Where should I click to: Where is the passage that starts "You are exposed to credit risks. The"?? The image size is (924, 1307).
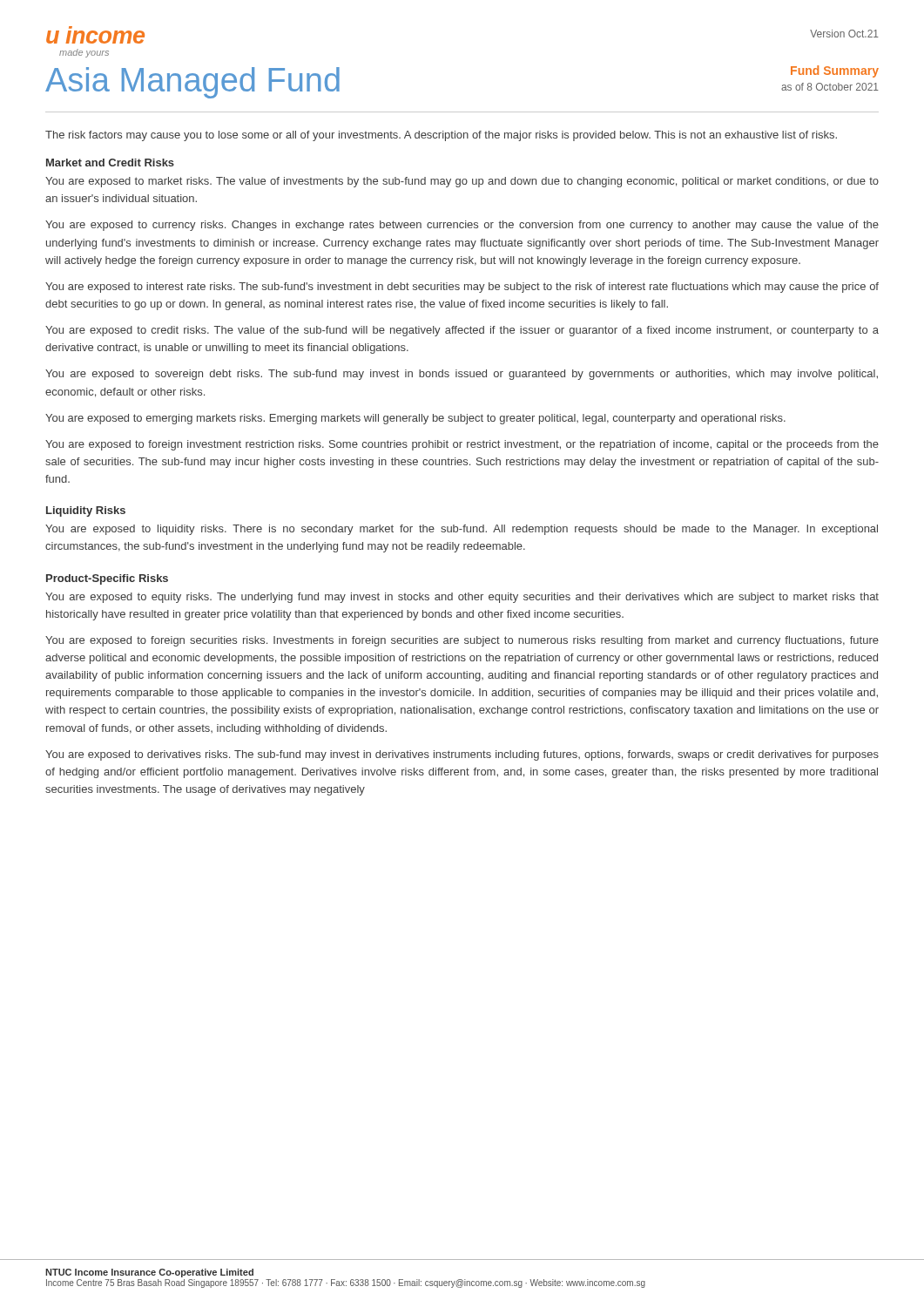point(462,339)
